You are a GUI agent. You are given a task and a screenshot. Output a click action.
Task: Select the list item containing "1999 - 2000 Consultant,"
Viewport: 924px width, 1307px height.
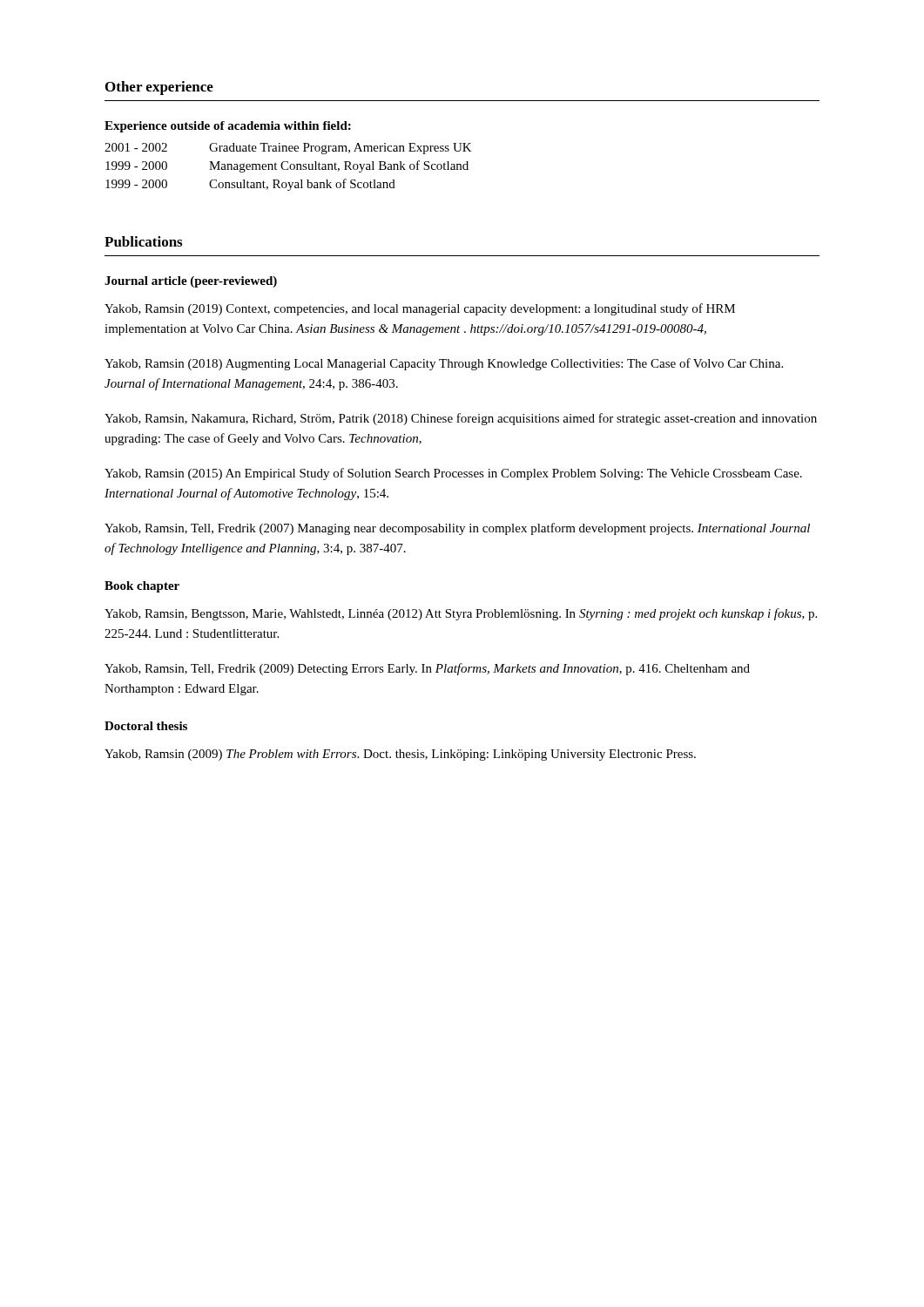pos(250,184)
